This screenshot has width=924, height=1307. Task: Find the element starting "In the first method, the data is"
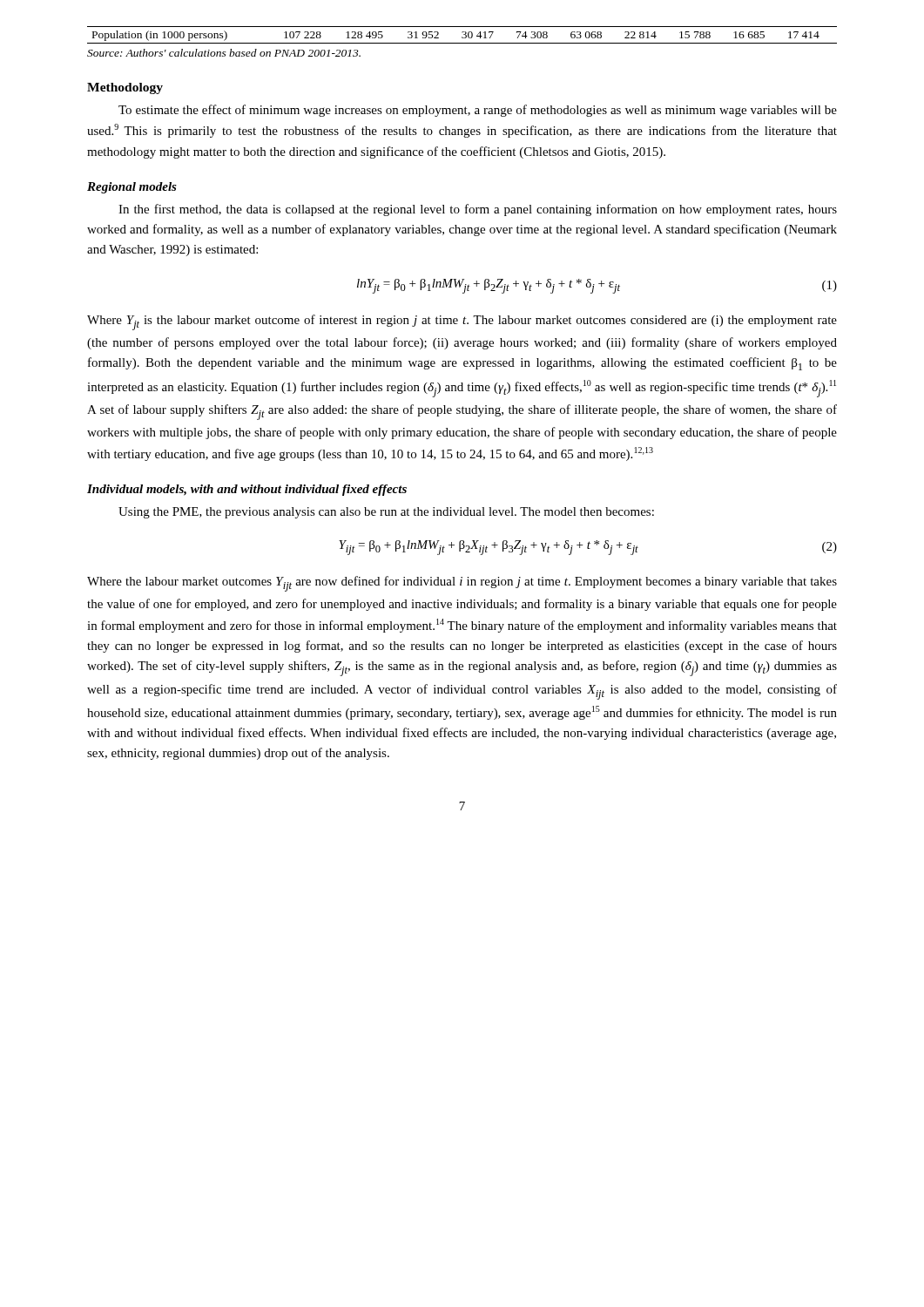462,229
